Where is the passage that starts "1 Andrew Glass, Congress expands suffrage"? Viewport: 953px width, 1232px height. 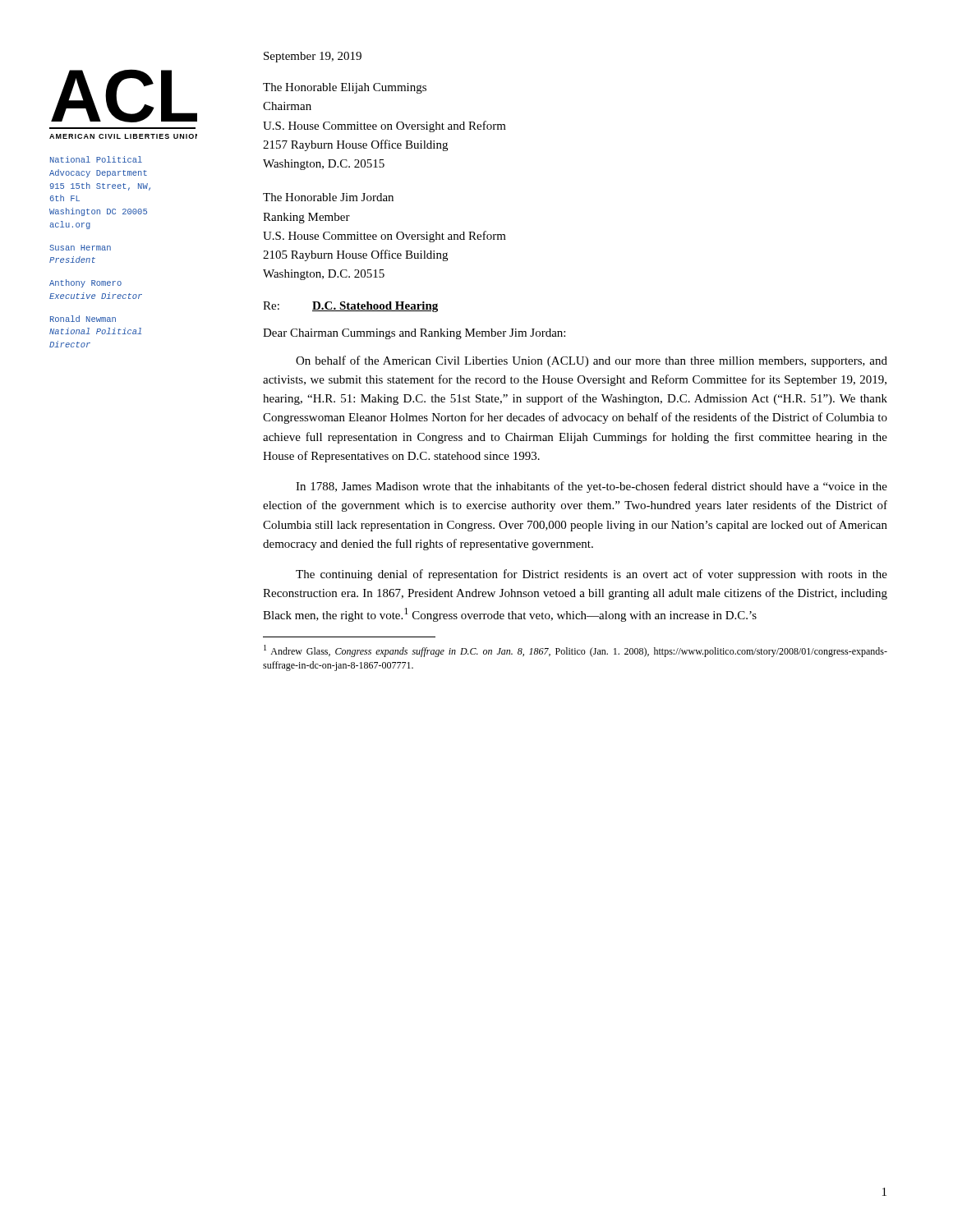(575, 657)
